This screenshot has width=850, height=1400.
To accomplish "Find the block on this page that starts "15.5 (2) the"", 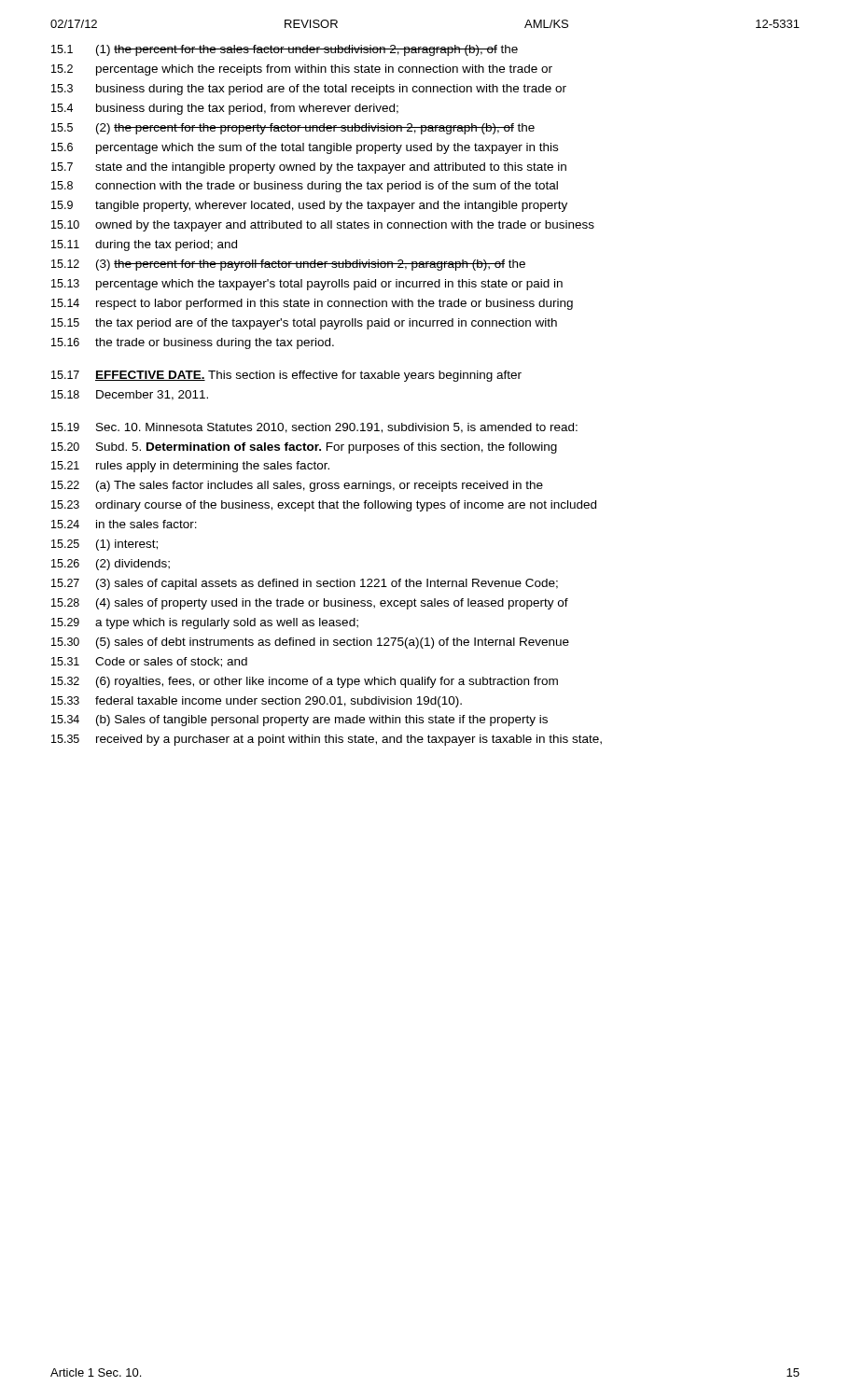I will pyautogui.click(x=425, y=187).
